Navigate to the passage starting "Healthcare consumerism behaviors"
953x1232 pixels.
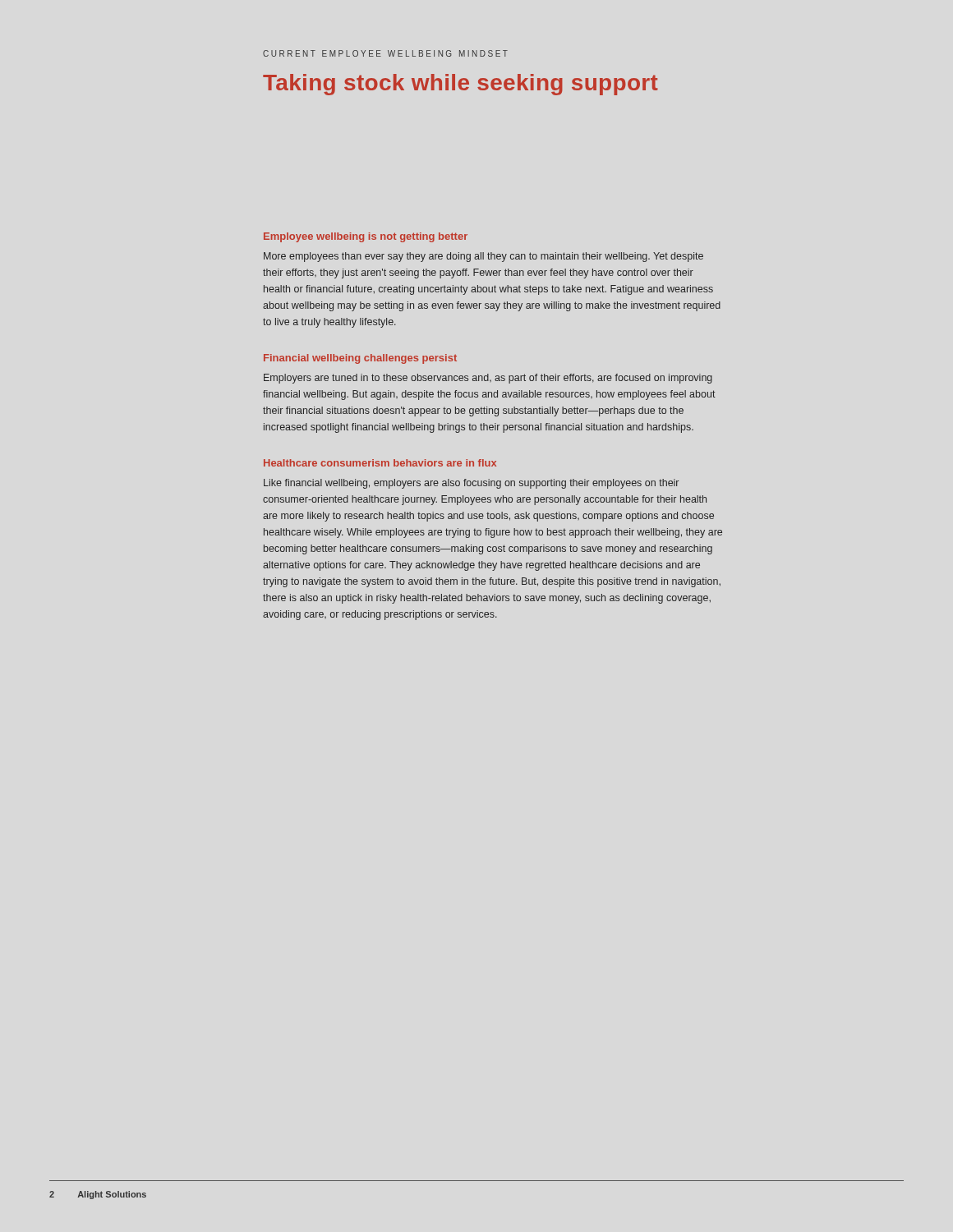(x=380, y=463)
